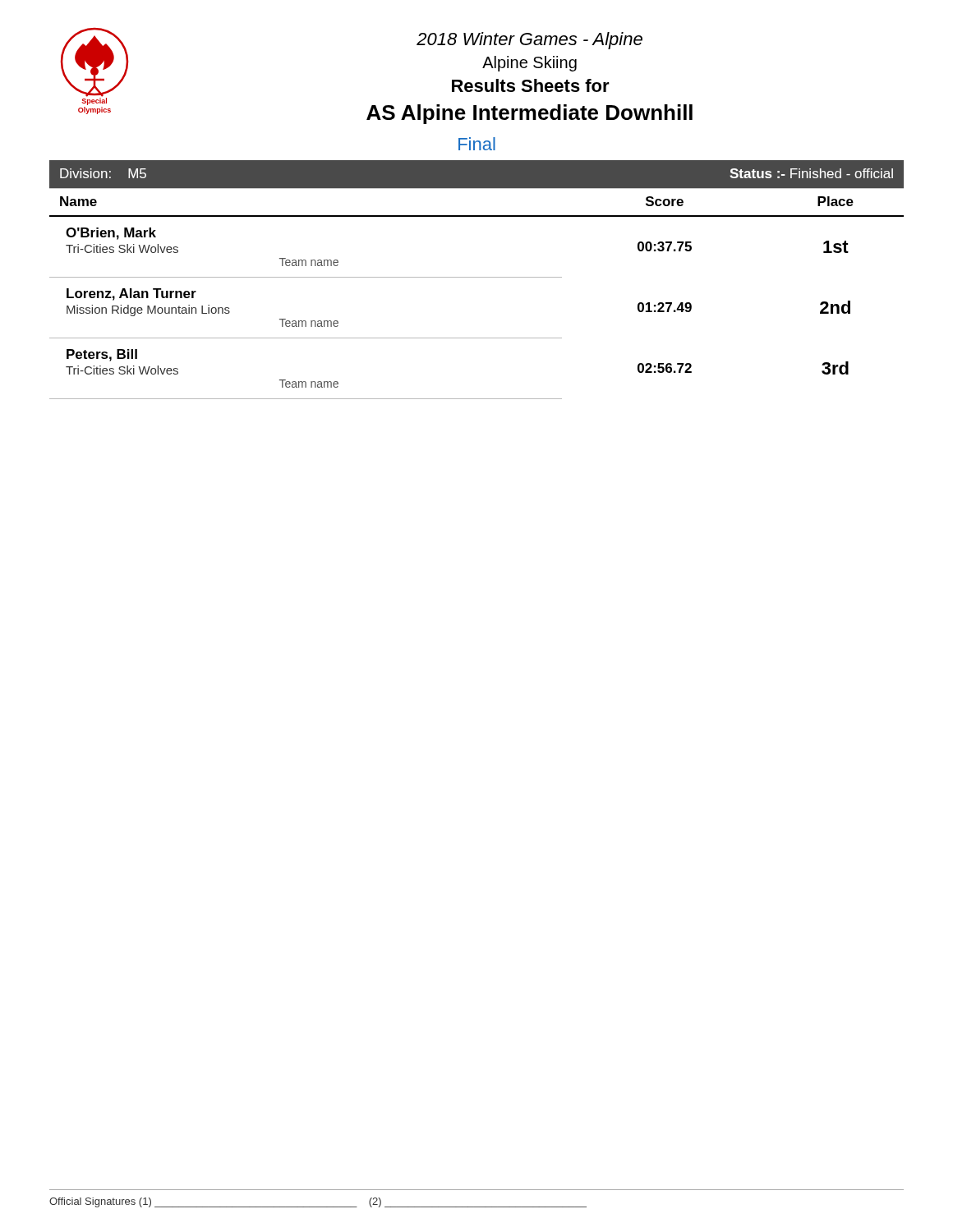
Task: Click on the logo
Action: [x=103, y=71]
